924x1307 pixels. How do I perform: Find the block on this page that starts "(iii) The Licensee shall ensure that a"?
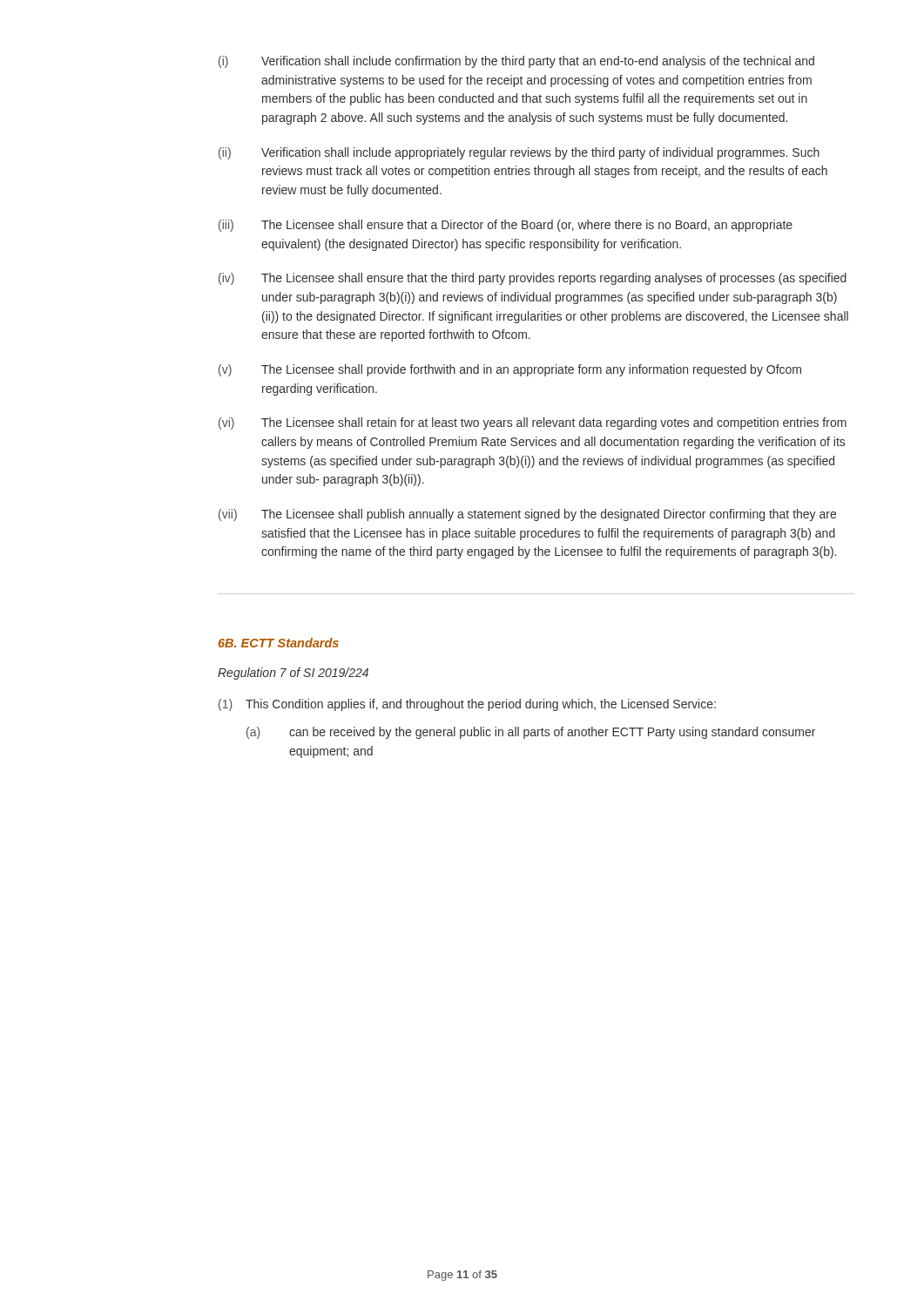click(536, 235)
